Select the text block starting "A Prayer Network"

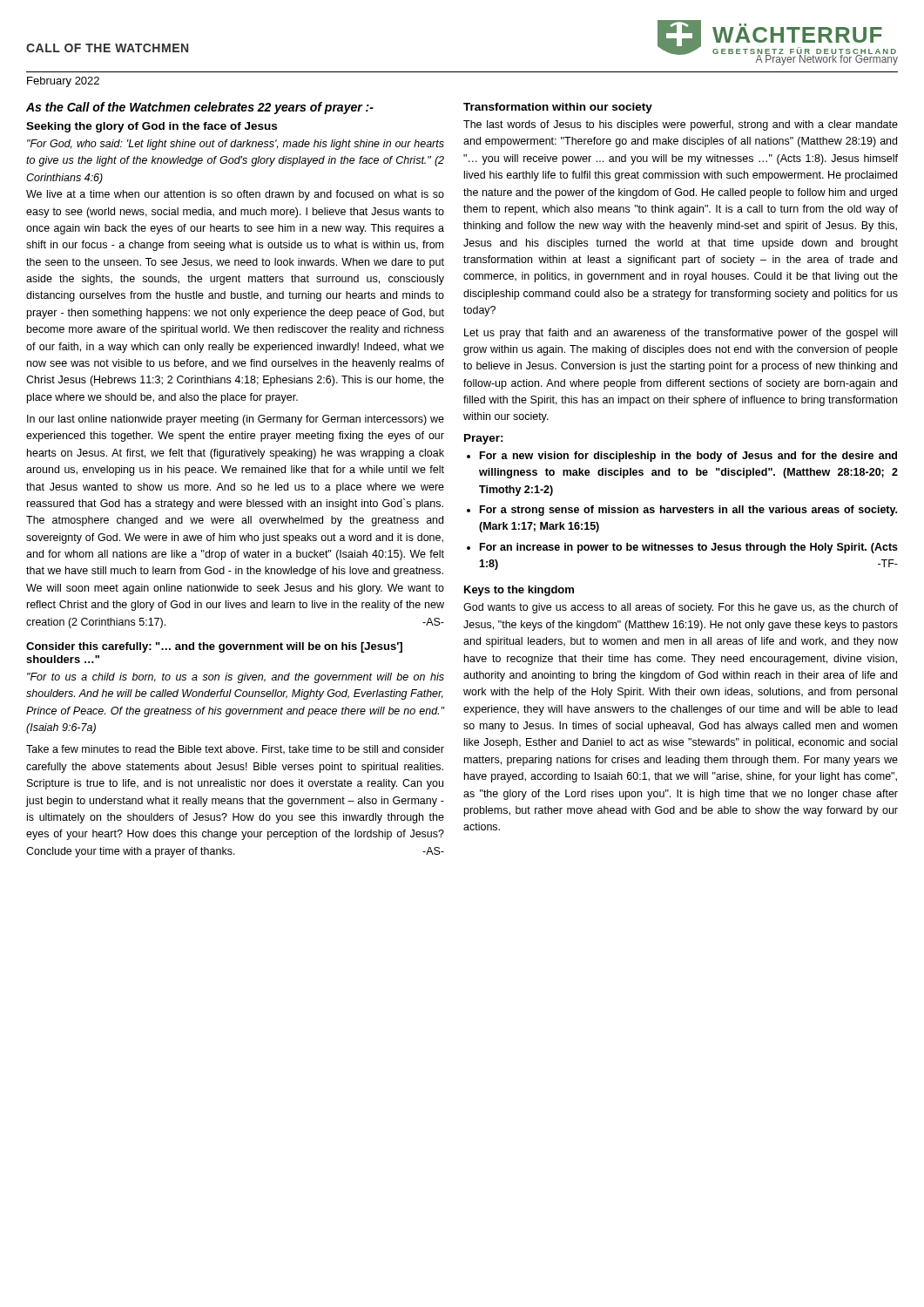(827, 59)
